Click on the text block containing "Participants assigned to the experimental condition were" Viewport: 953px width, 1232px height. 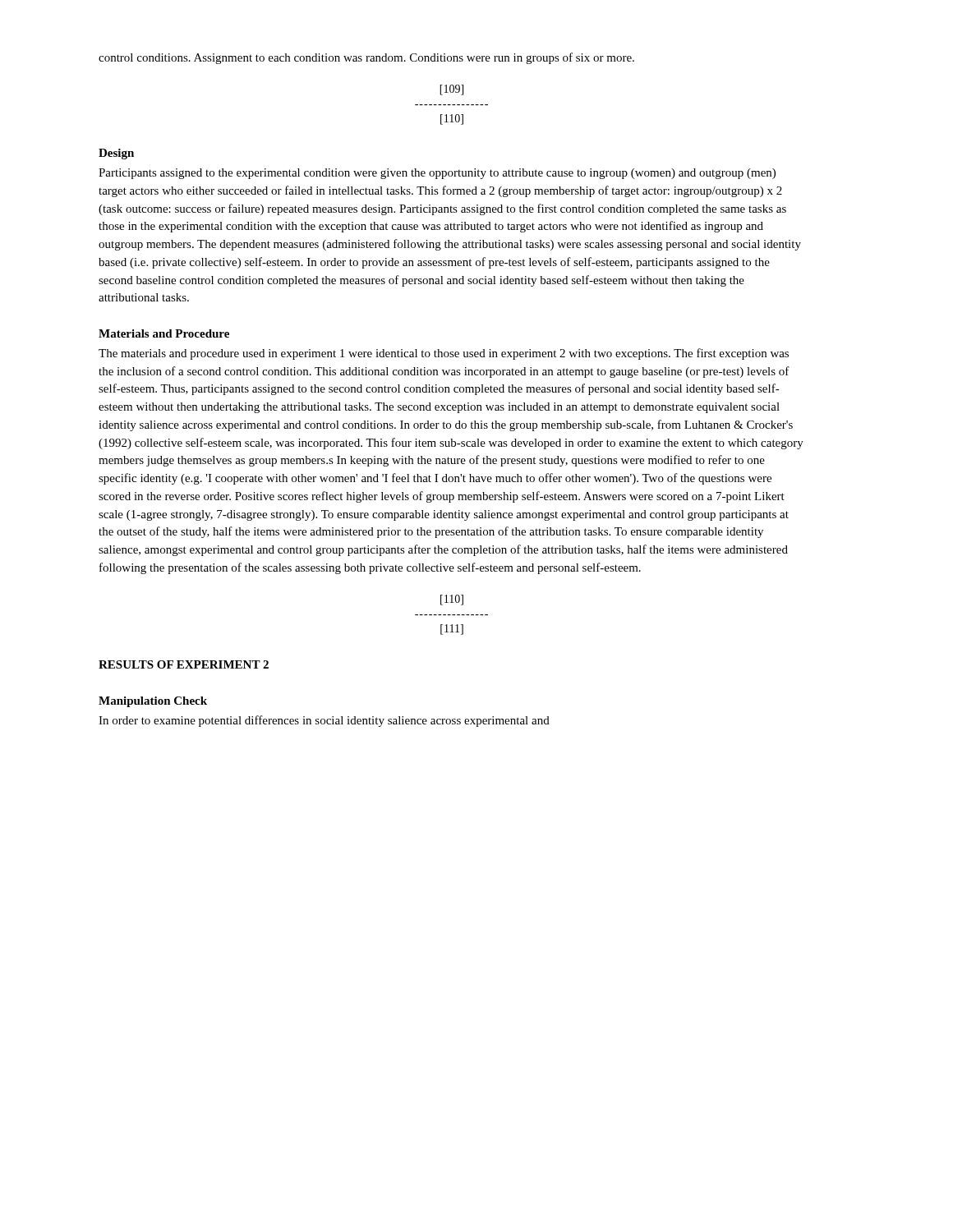pos(452,236)
